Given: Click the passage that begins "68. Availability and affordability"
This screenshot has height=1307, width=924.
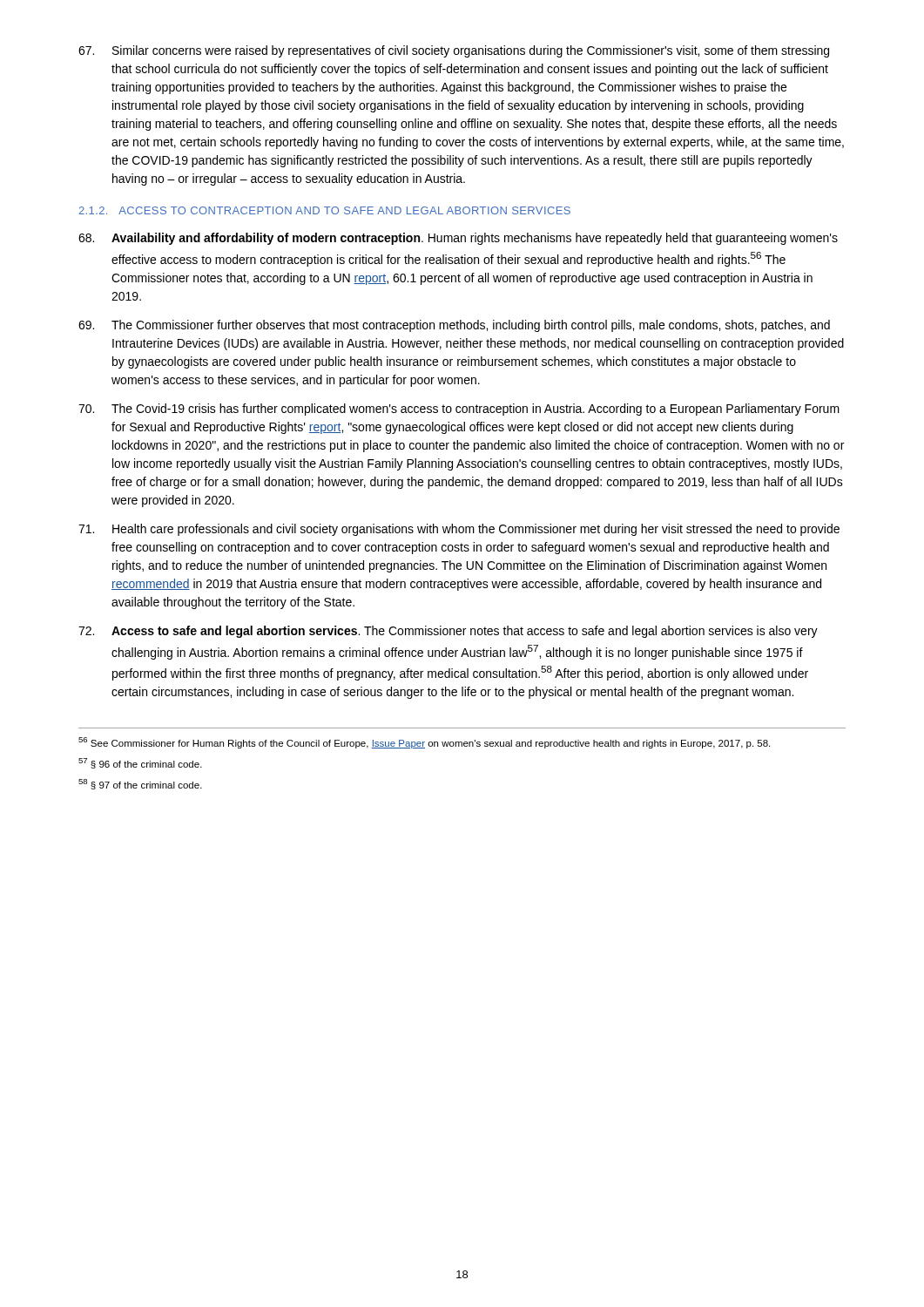Looking at the screenshot, I should coord(462,267).
